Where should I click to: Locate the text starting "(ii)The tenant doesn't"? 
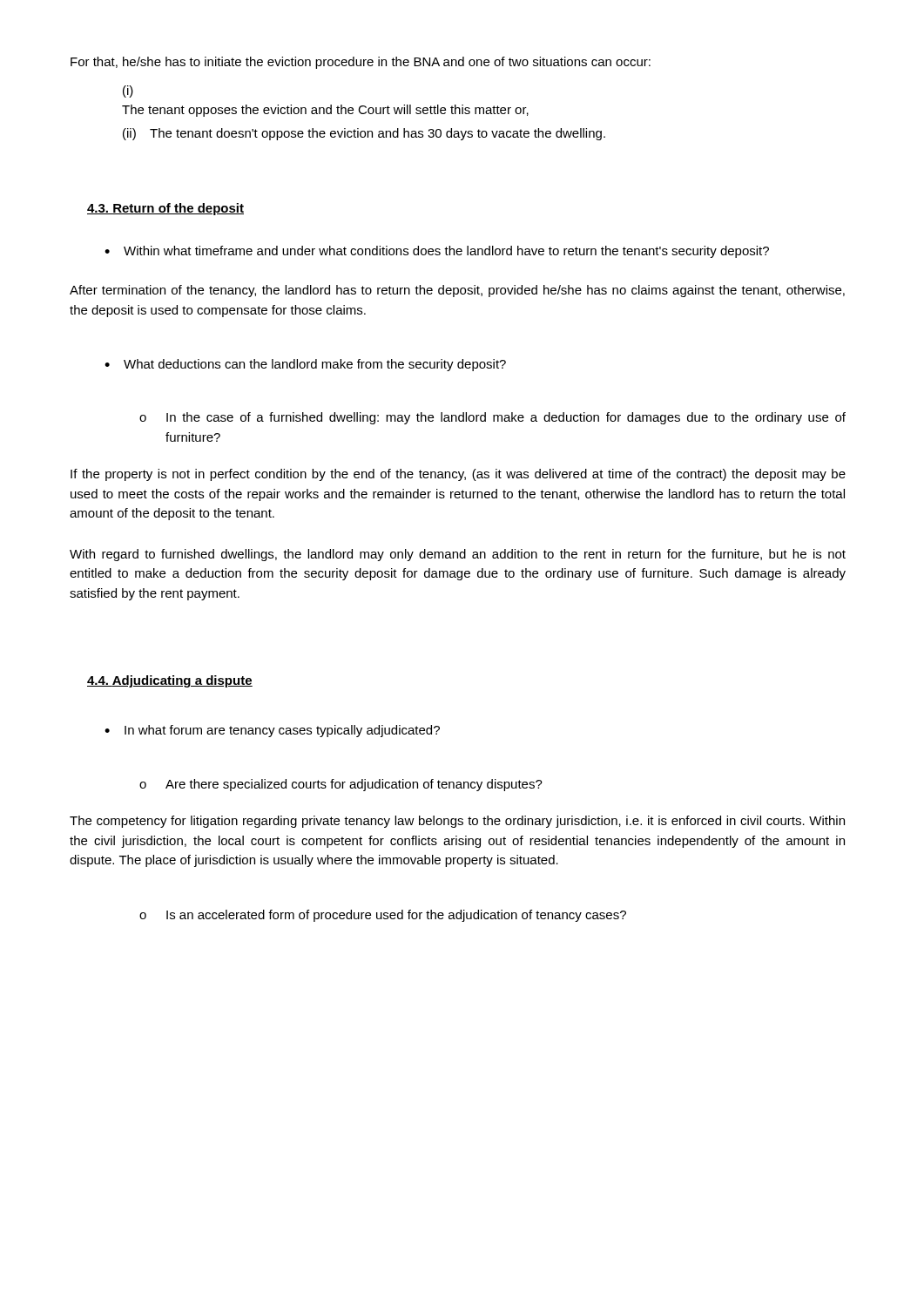[x=484, y=133]
